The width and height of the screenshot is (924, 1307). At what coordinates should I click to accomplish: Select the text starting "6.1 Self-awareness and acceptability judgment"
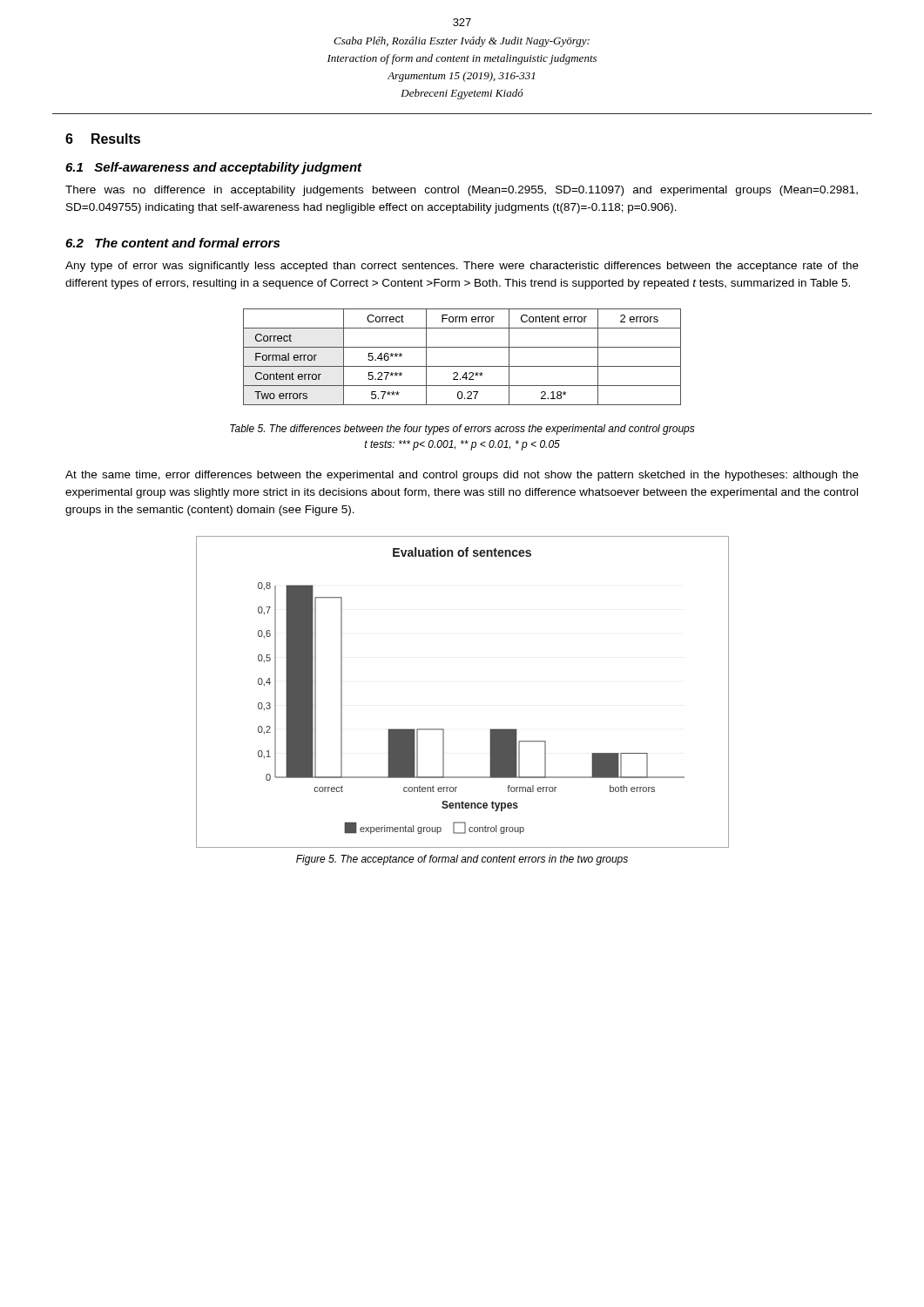pyautogui.click(x=213, y=166)
